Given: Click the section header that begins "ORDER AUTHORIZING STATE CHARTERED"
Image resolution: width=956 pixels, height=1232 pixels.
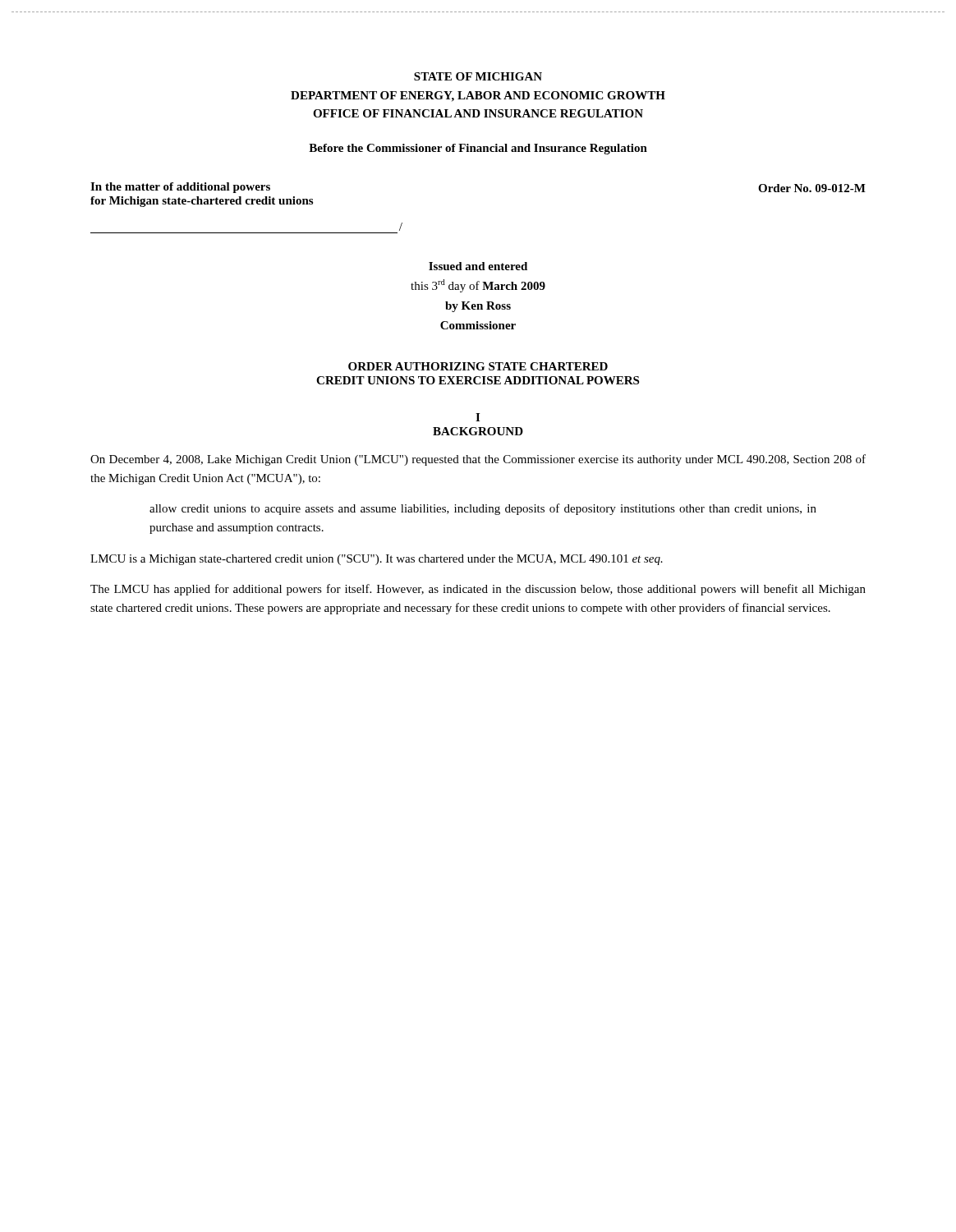Looking at the screenshot, I should [x=478, y=373].
